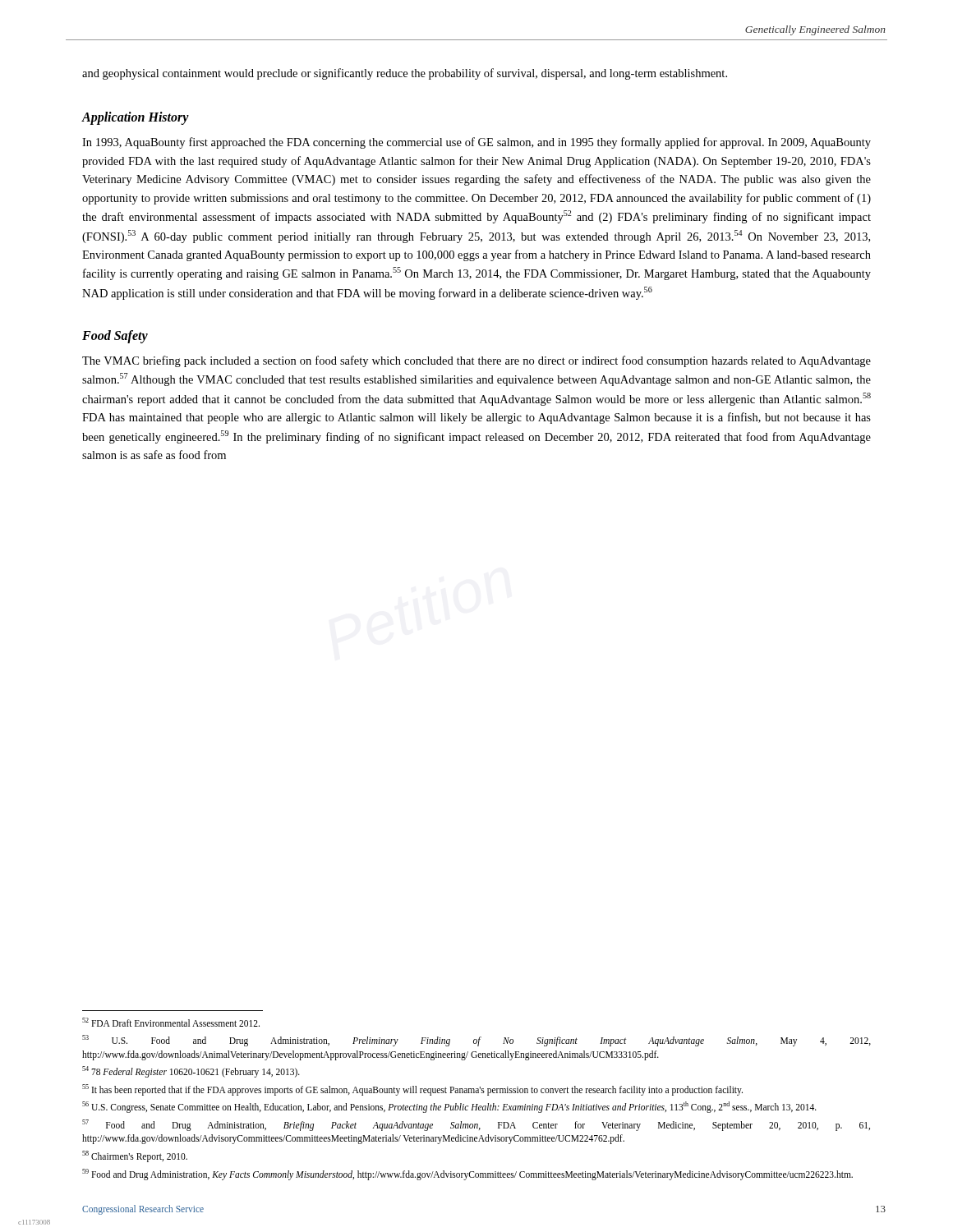
Task: Point to the block starting "In 1993, AquaBounty first approached the"
Action: click(x=476, y=218)
